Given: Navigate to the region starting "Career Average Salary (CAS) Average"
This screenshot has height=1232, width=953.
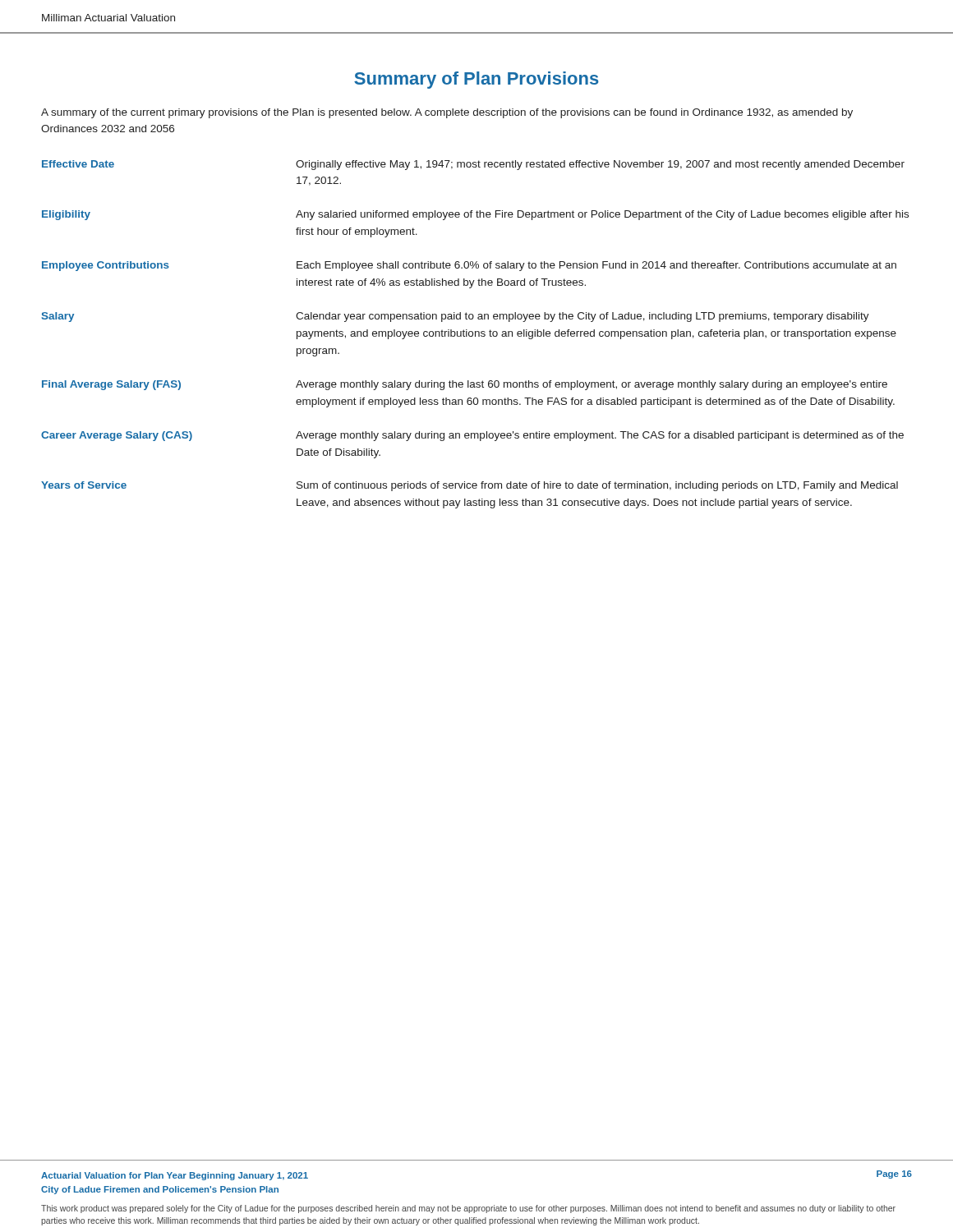Looking at the screenshot, I should (x=476, y=444).
